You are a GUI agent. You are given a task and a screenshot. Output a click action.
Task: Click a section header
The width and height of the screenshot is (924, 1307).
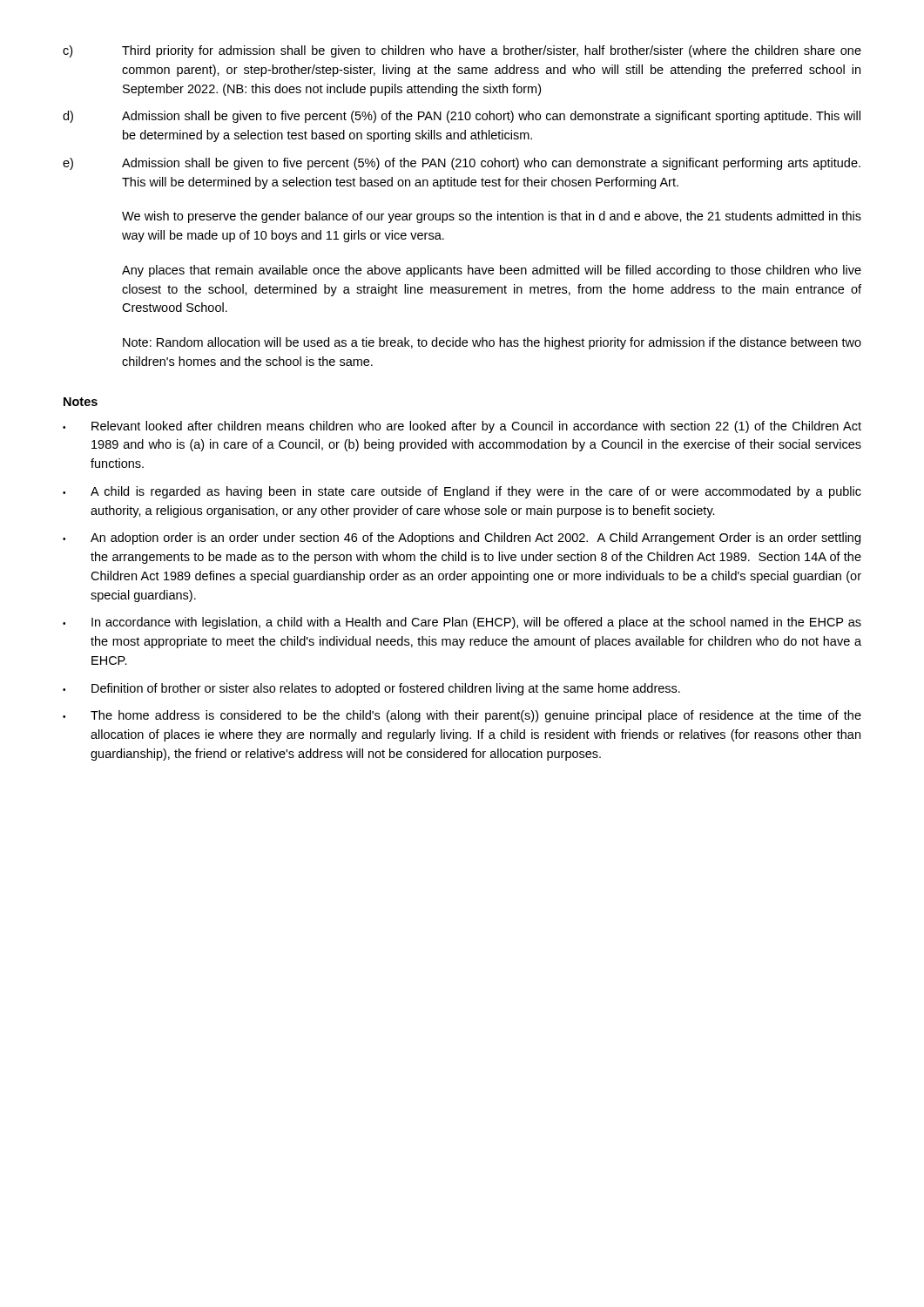click(80, 401)
